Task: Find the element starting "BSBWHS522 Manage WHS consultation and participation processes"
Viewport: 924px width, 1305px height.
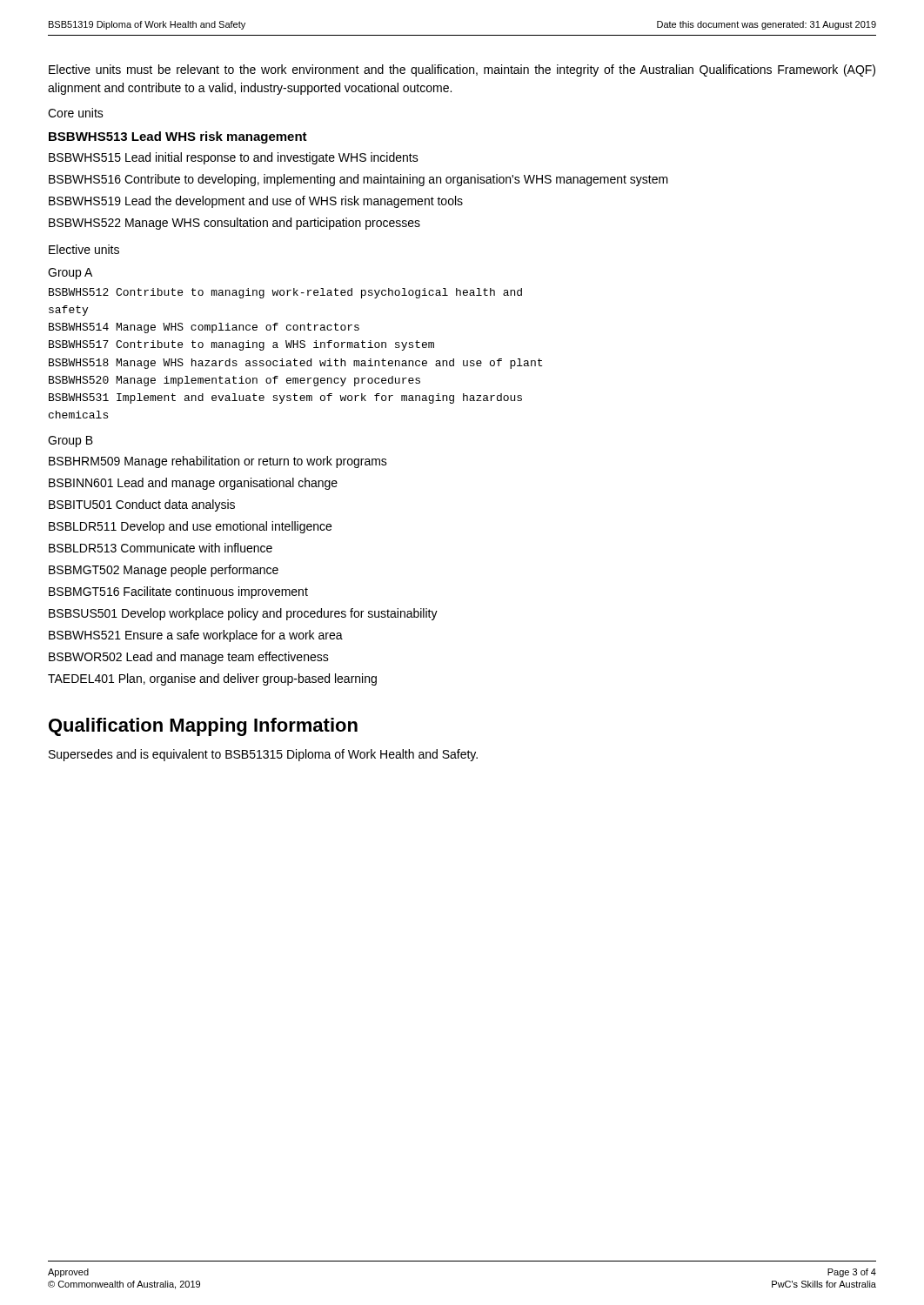Action: coord(234,223)
